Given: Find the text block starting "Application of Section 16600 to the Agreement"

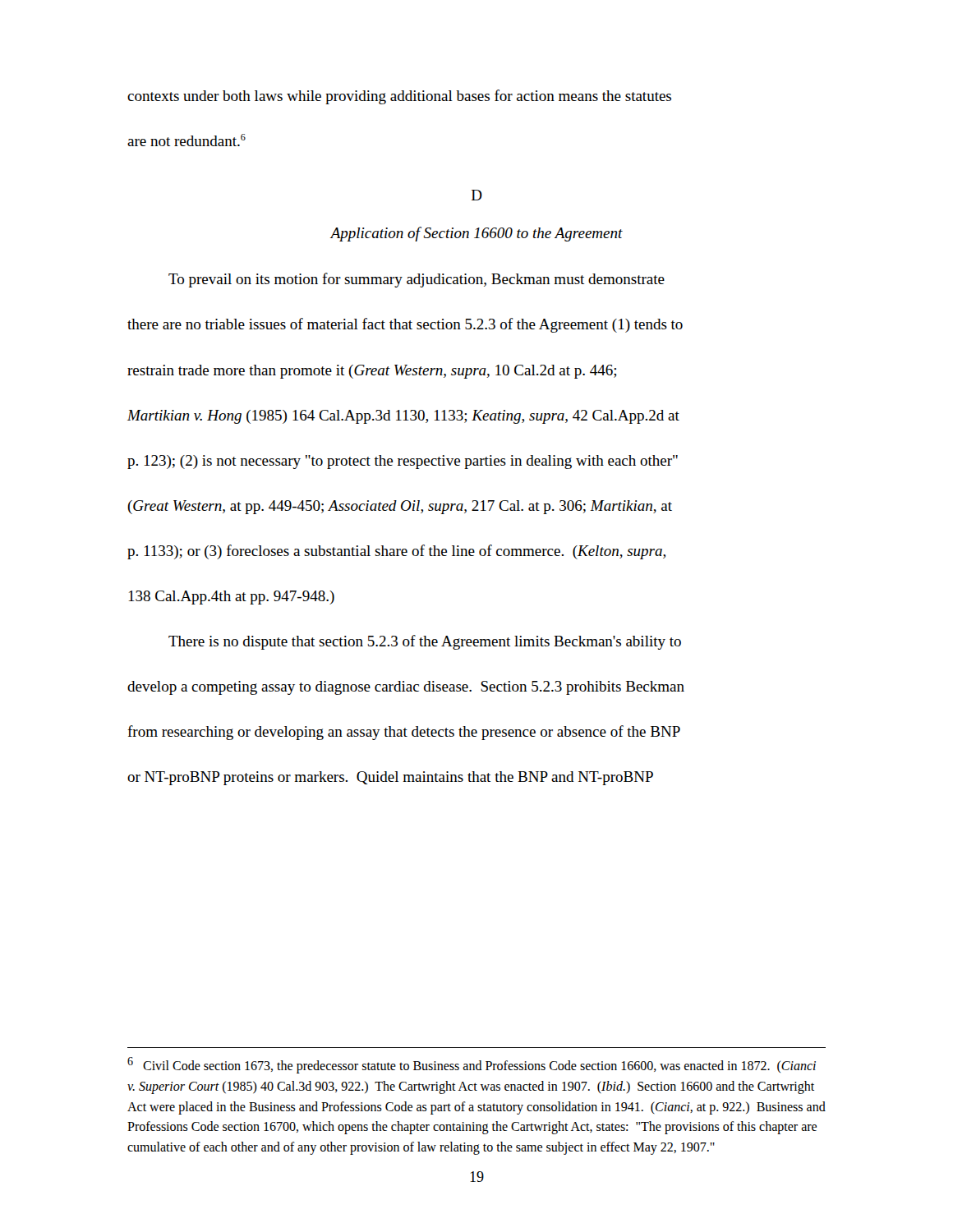Looking at the screenshot, I should pyautogui.click(x=476, y=233).
